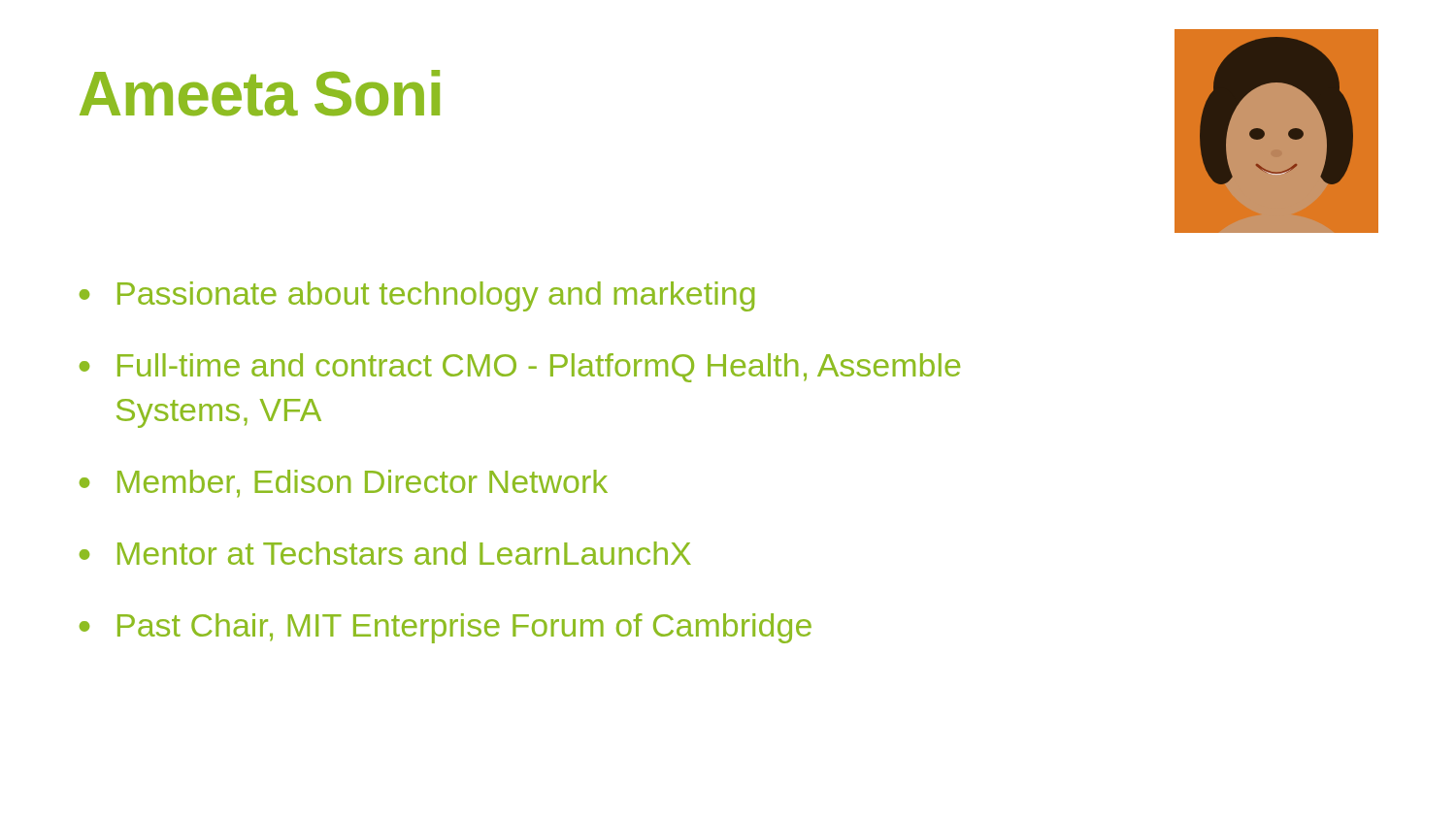Click where it says "Ameeta Soni"
1456x819 pixels.
click(260, 94)
